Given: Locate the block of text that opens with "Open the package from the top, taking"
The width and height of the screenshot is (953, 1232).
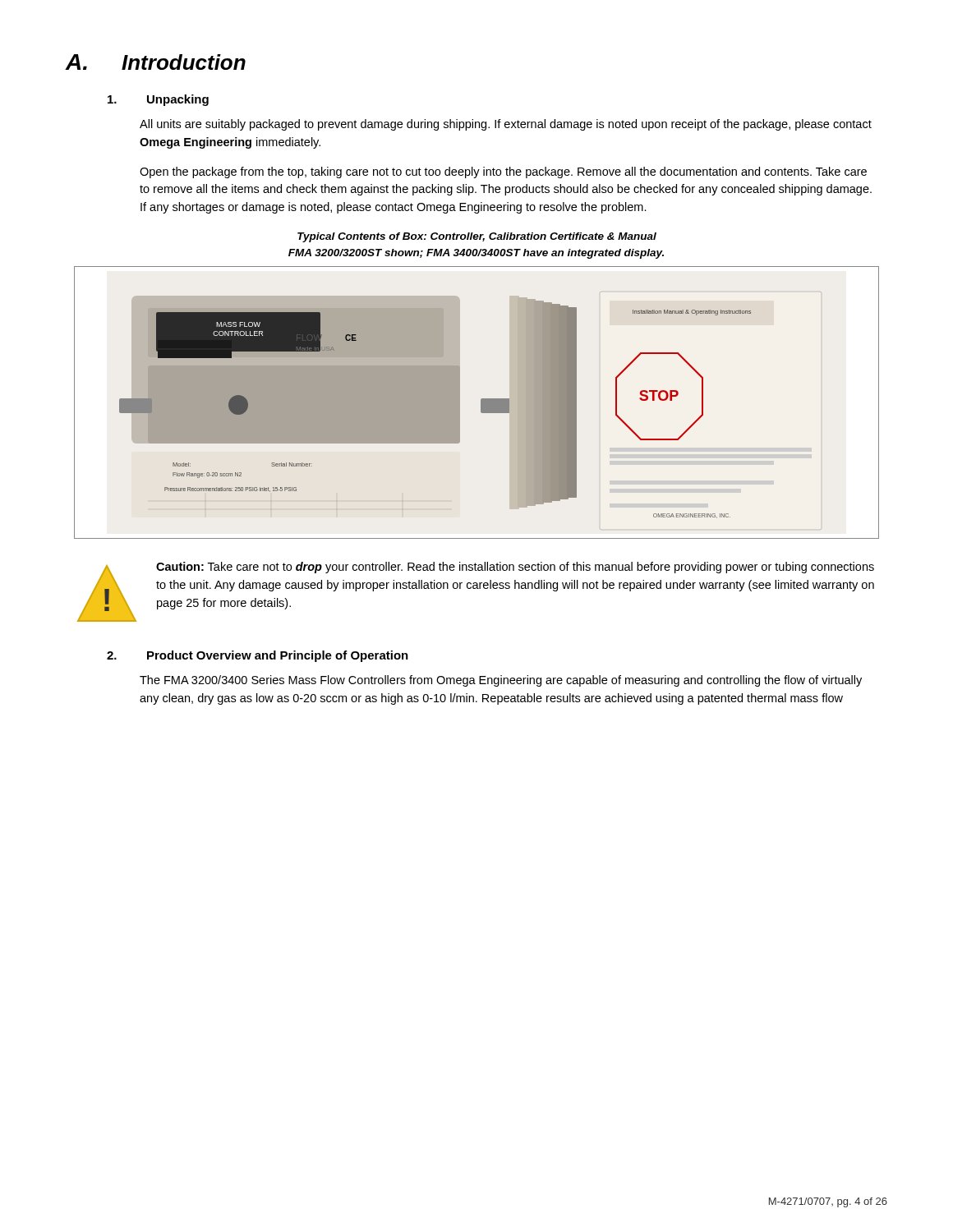Looking at the screenshot, I should tap(506, 189).
